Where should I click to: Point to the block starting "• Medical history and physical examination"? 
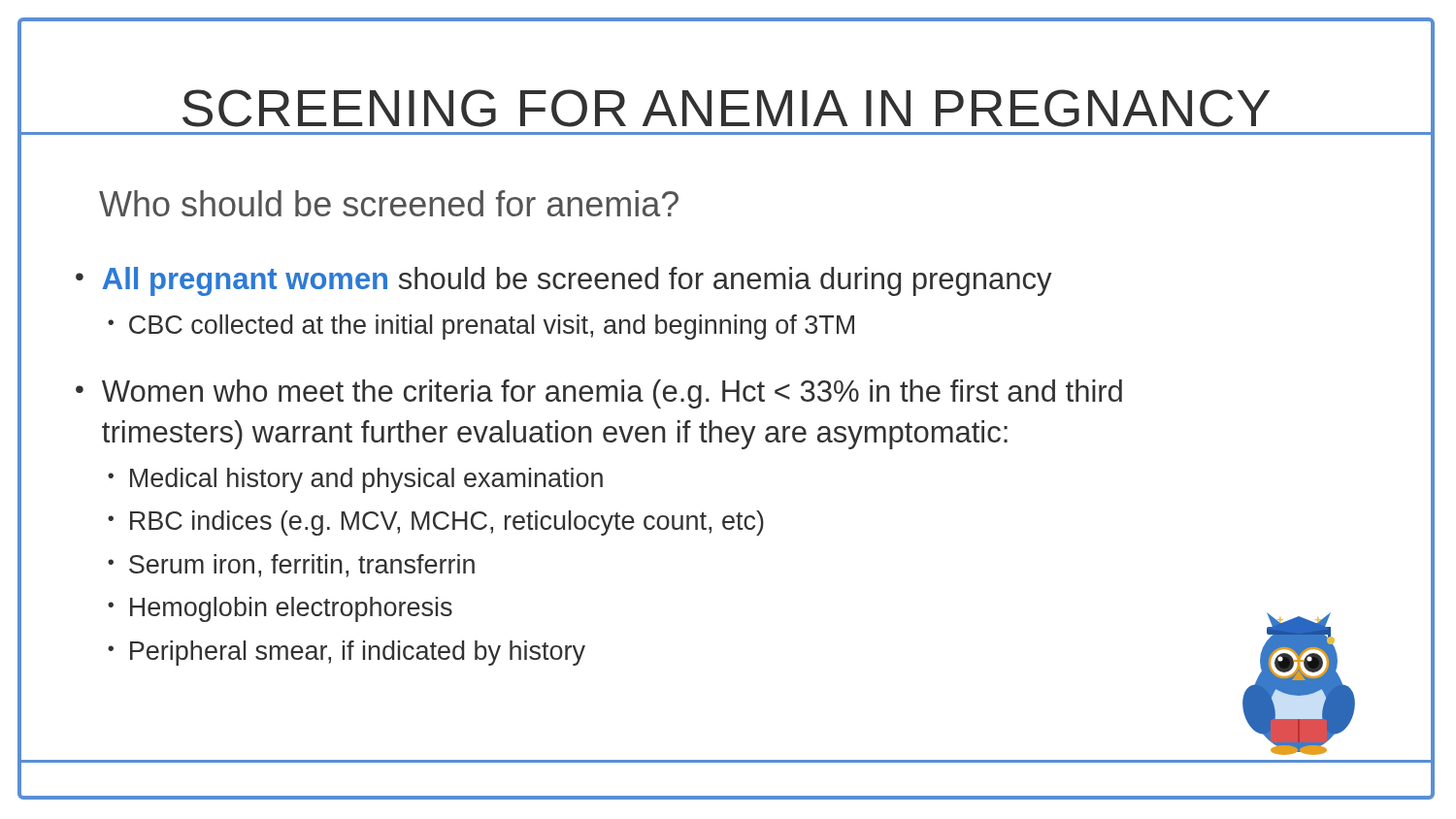click(356, 479)
